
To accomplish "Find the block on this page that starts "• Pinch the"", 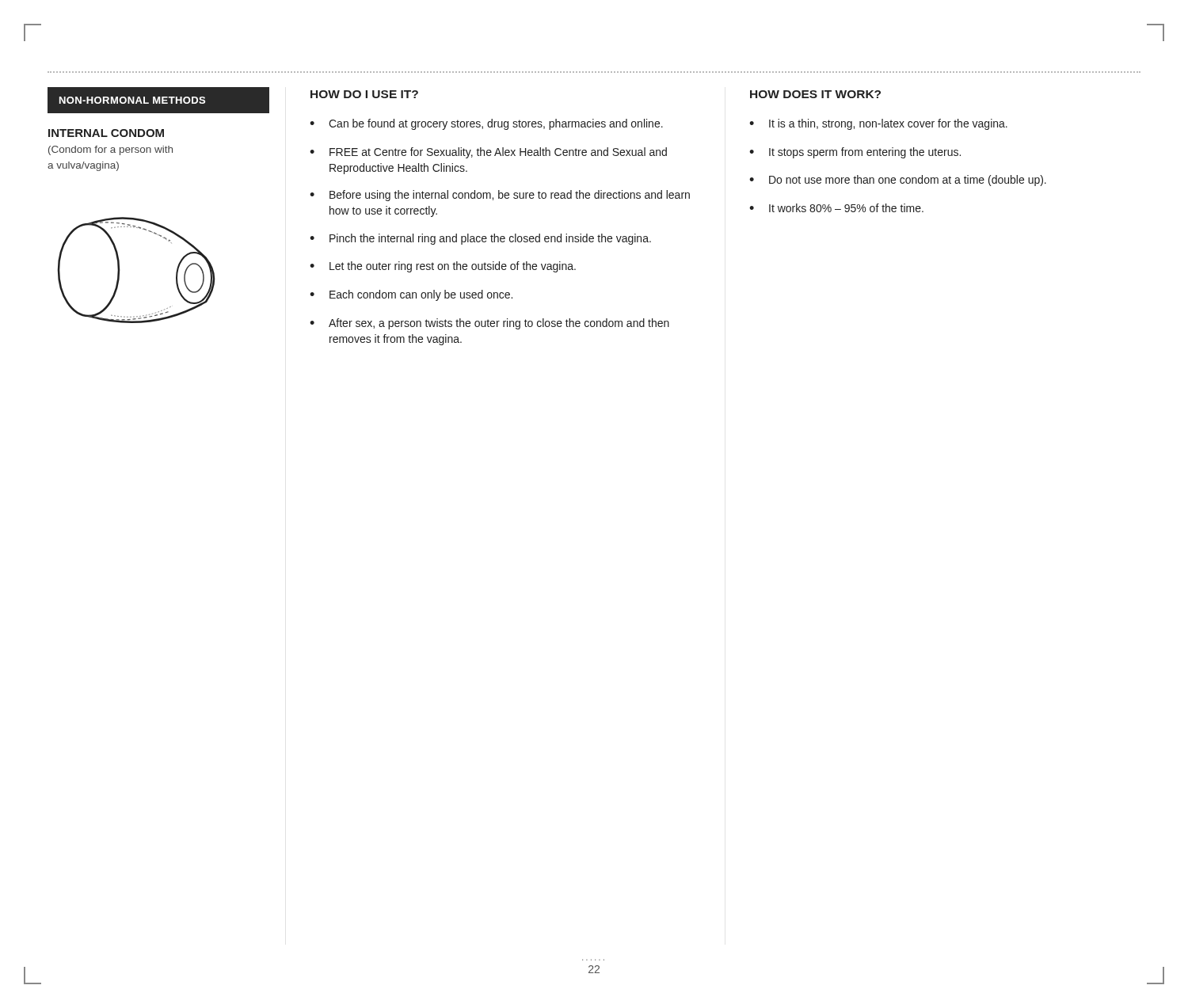I will pyautogui.click(x=505, y=239).
